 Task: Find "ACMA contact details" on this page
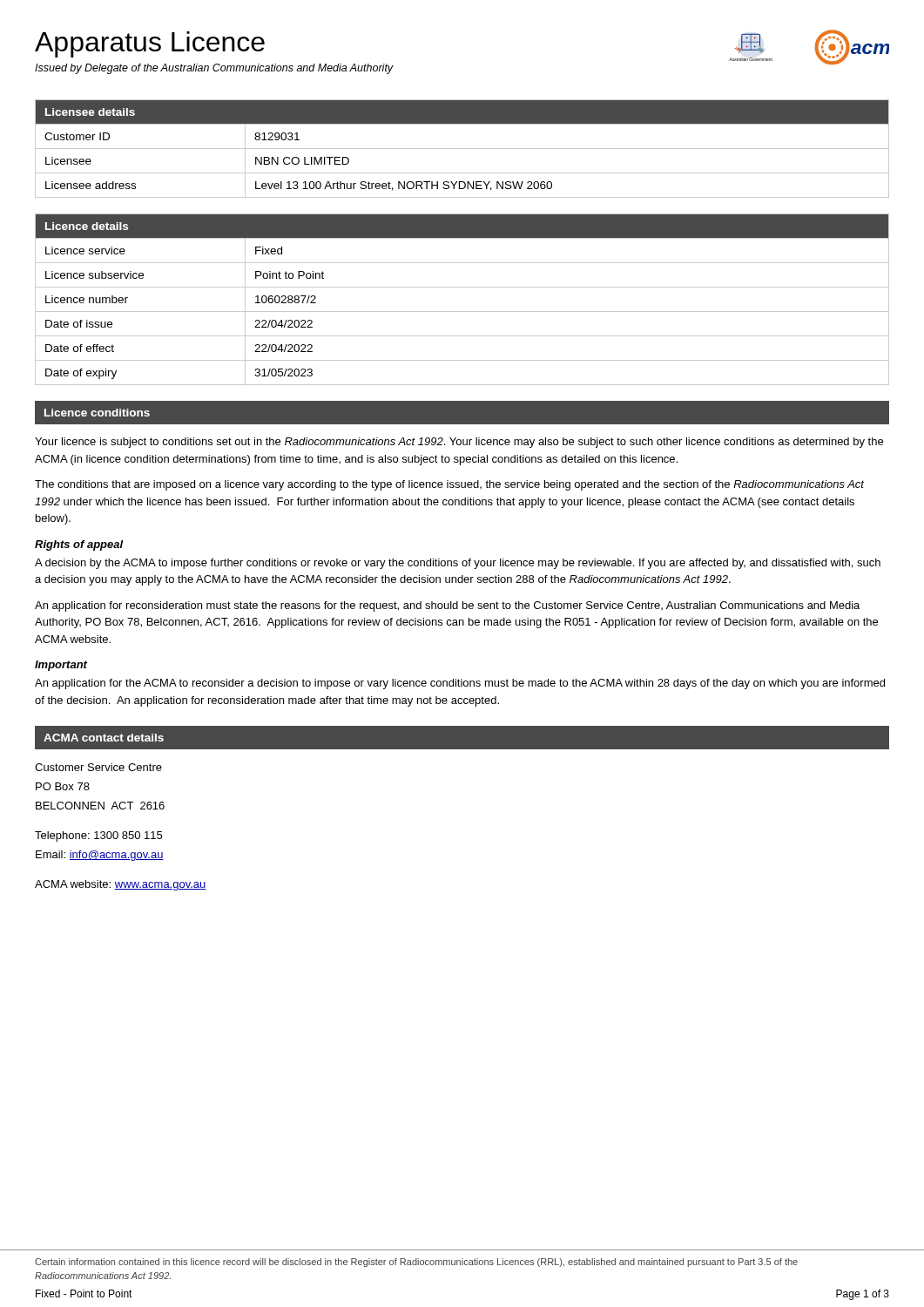coord(104,738)
